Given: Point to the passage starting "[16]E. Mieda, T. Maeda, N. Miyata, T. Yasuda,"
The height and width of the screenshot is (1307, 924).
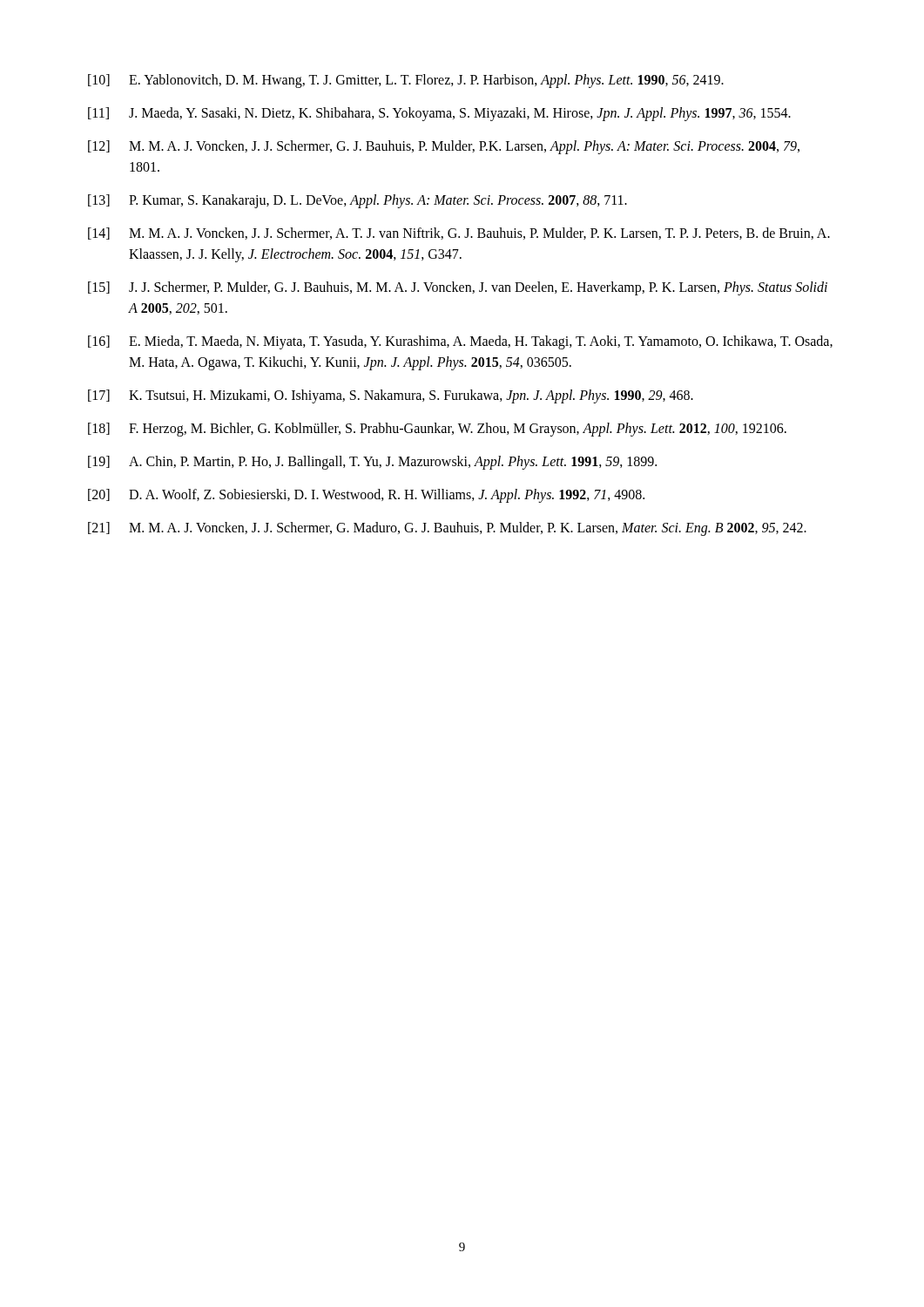Looking at the screenshot, I should click(460, 352).
